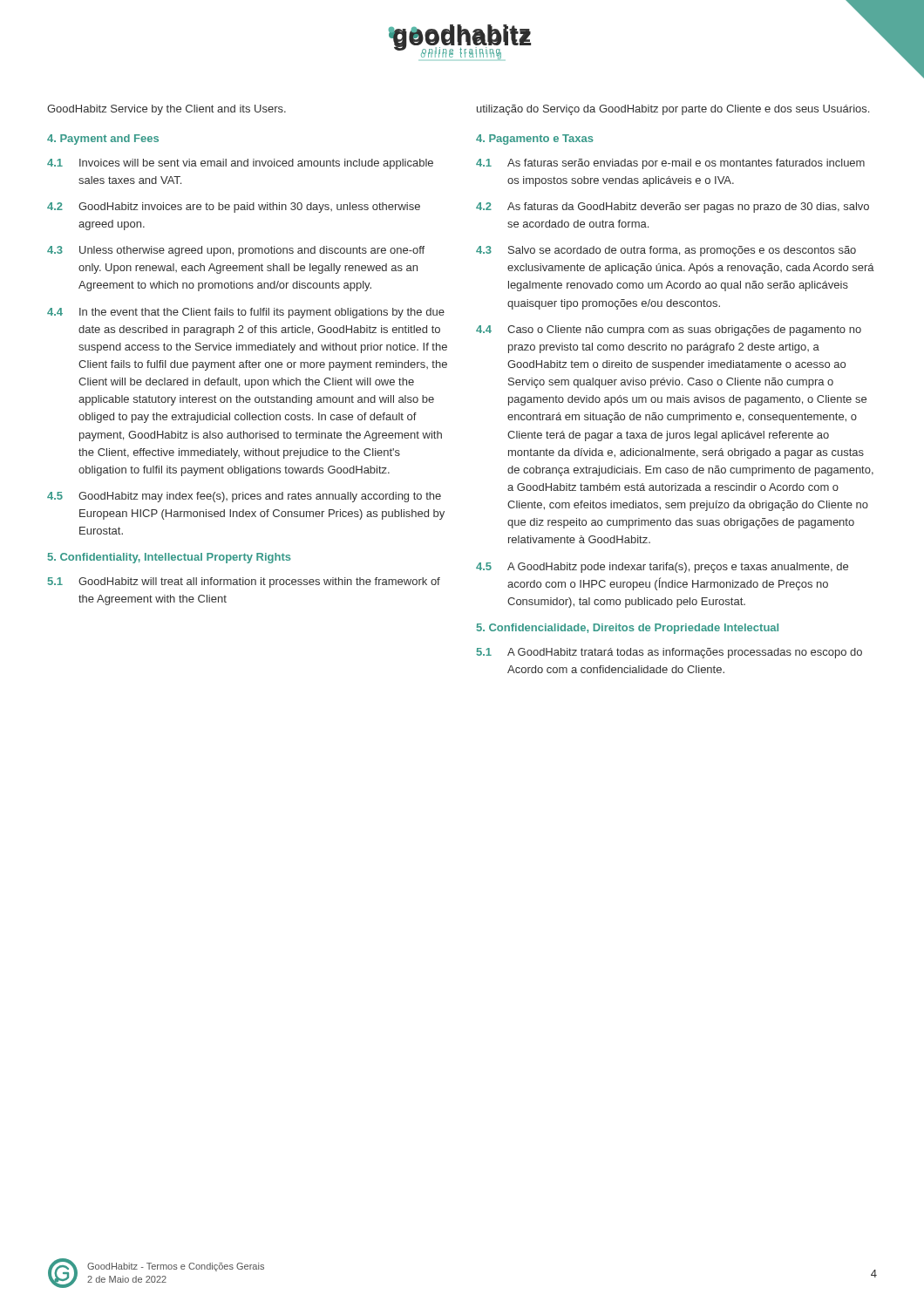Find the list item containing "5.1 A GoodHabitz tratará"
The height and width of the screenshot is (1308, 924).
(x=676, y=661)
